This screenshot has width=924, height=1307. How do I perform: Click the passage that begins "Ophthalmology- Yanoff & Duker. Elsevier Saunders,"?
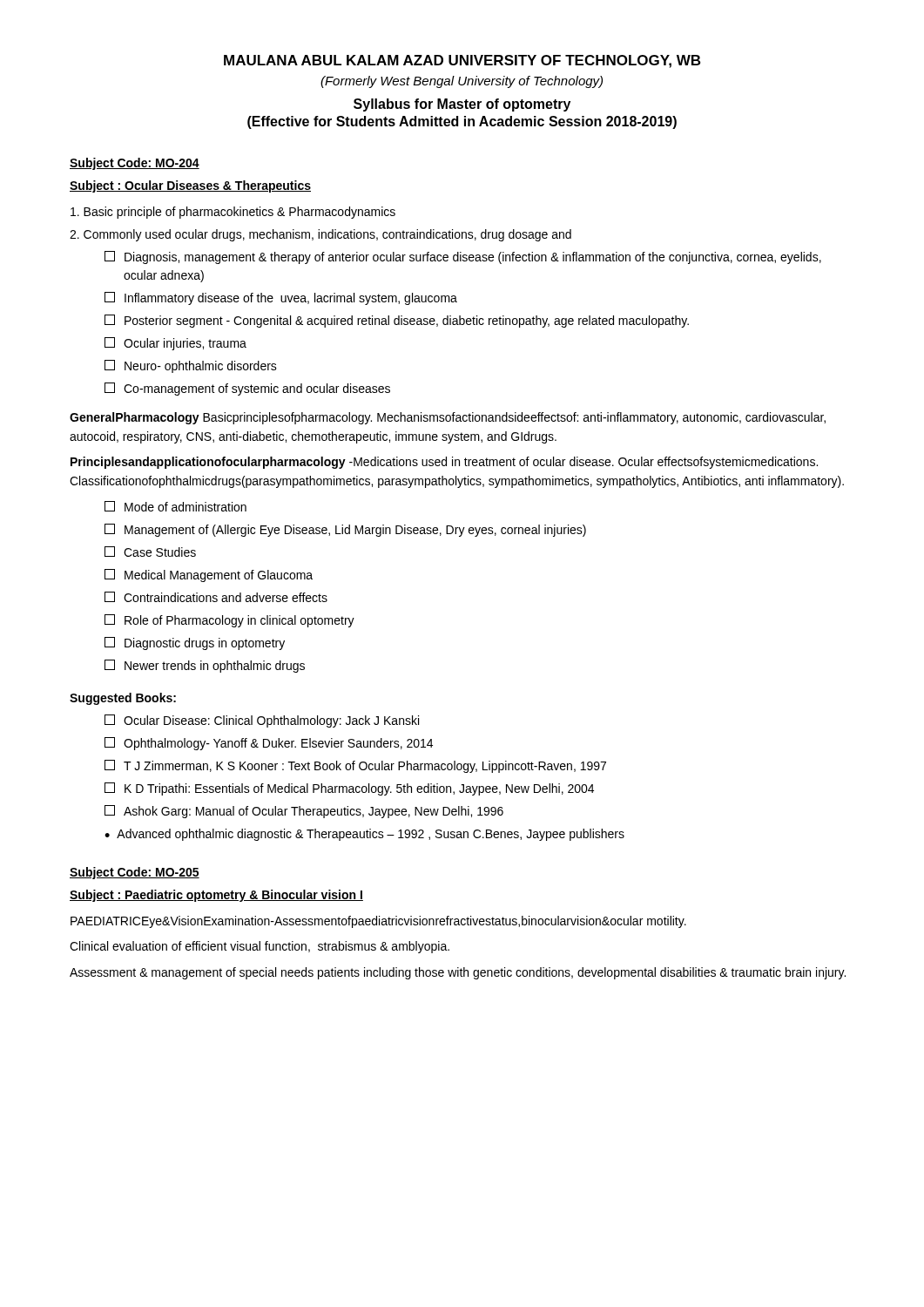[x=269, y=743]
